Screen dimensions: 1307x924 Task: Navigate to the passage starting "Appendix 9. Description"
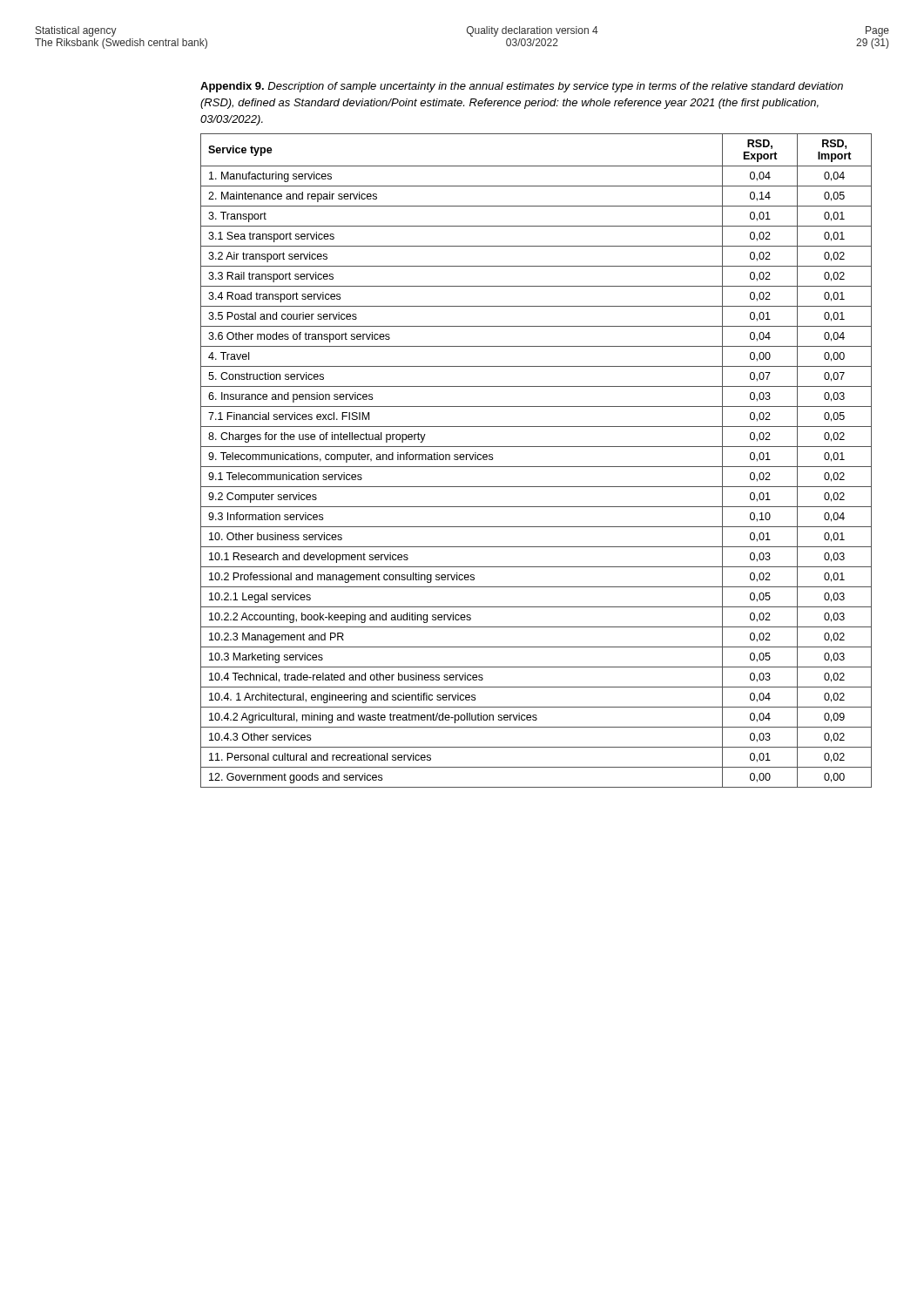[522, 102]
